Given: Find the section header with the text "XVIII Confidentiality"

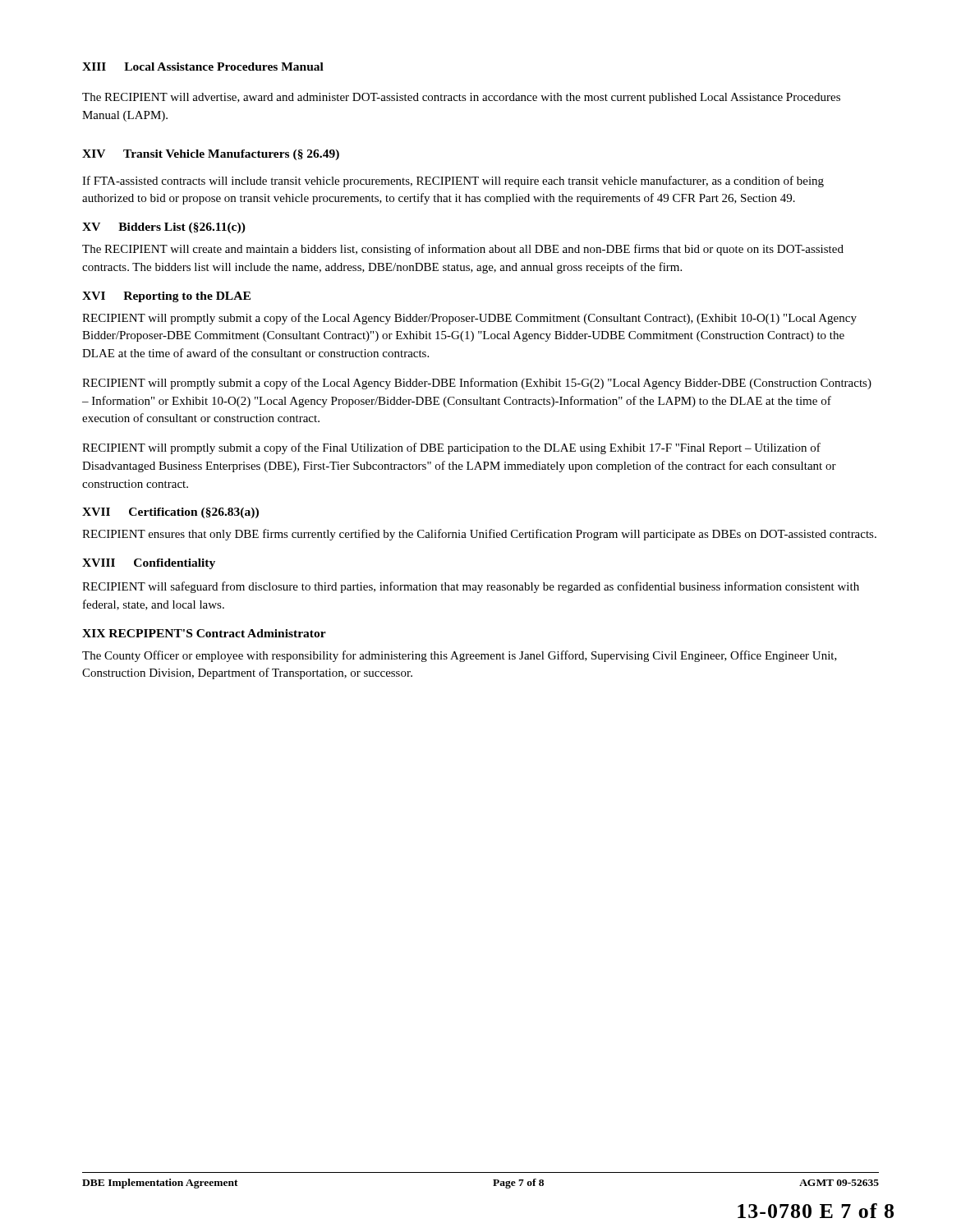Looking at the screenshot, I should click(149, 564).
